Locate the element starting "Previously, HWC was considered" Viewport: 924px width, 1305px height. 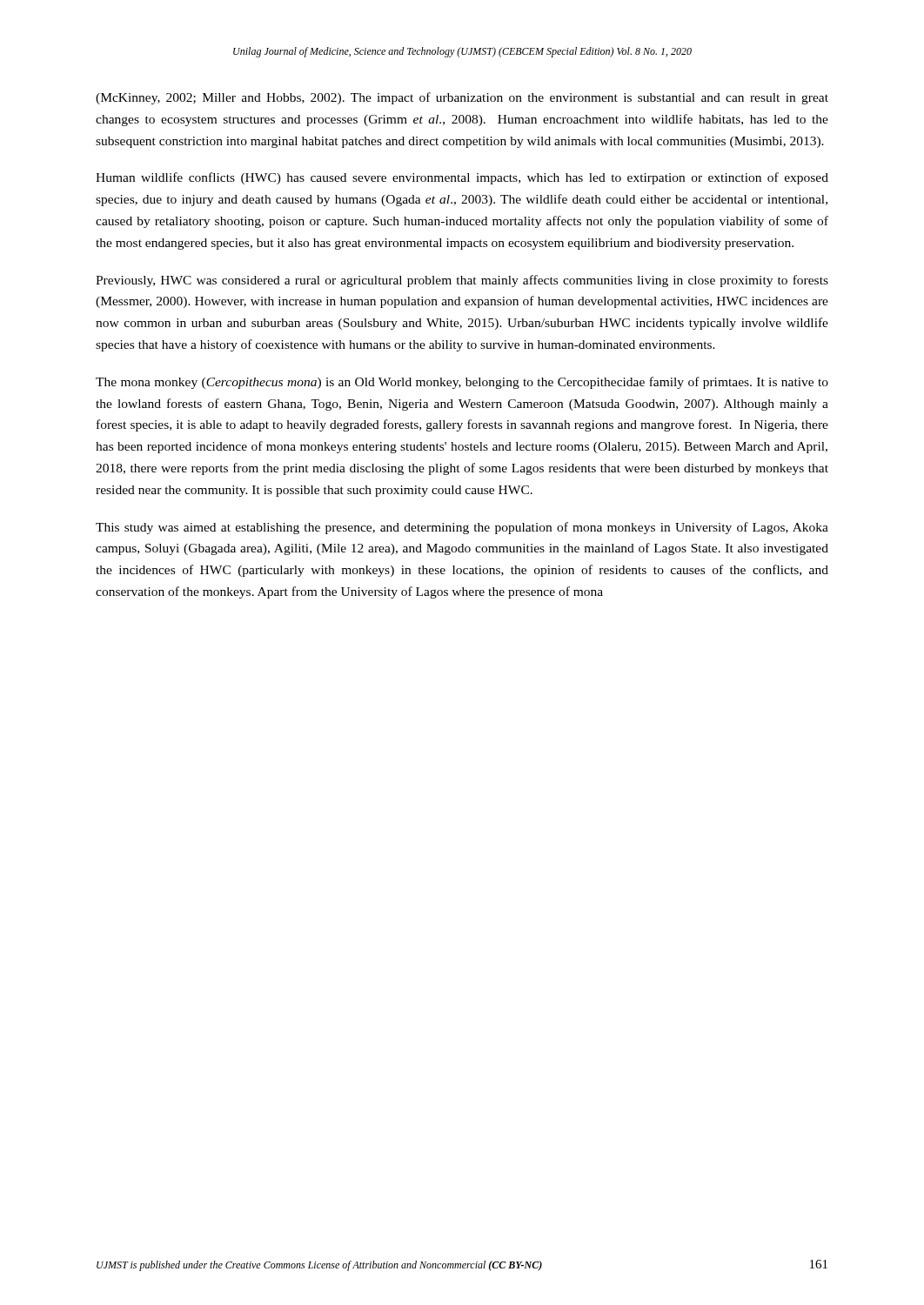(462, 312)
